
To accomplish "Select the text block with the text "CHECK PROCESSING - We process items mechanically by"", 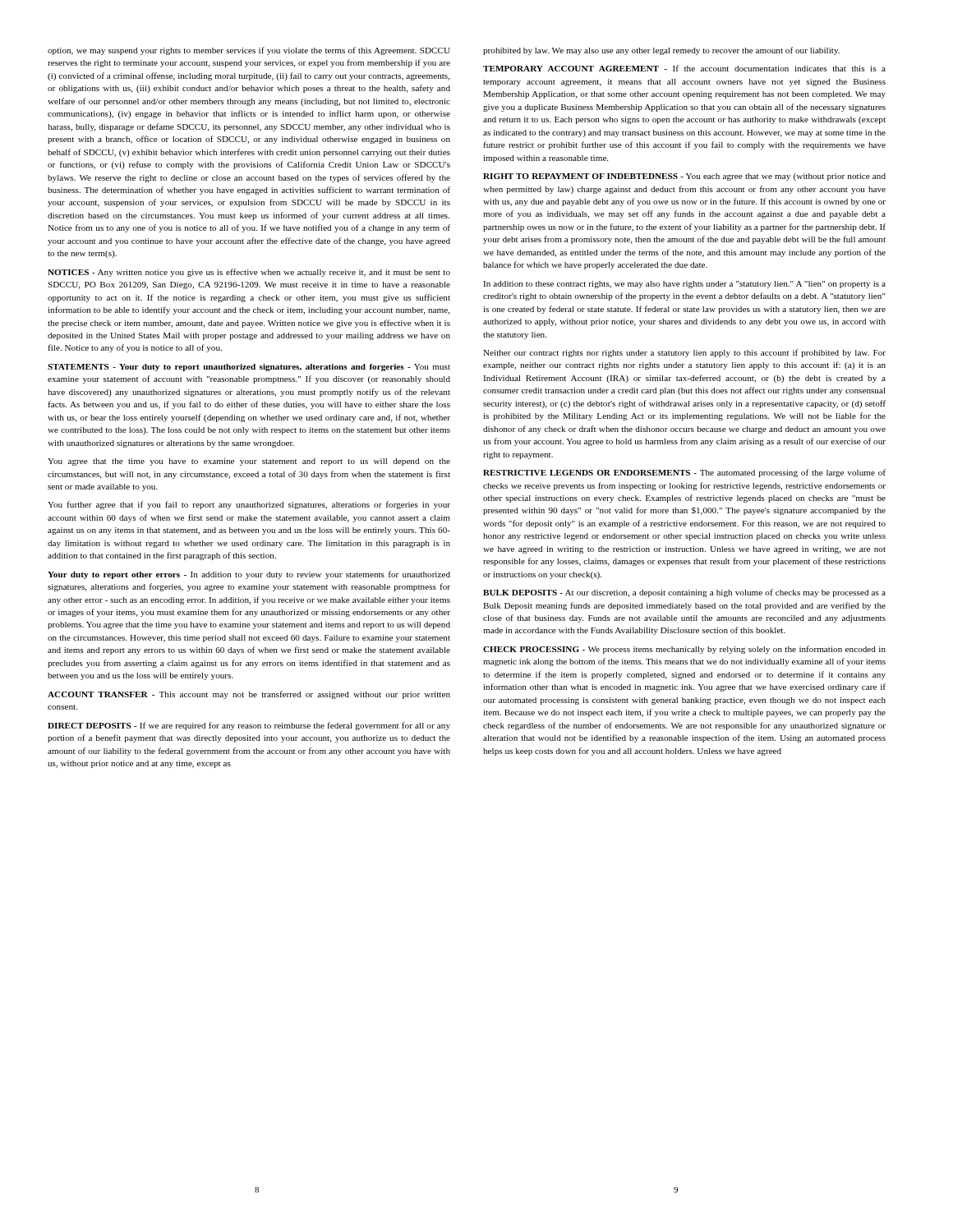I will [x=684, y=700].
